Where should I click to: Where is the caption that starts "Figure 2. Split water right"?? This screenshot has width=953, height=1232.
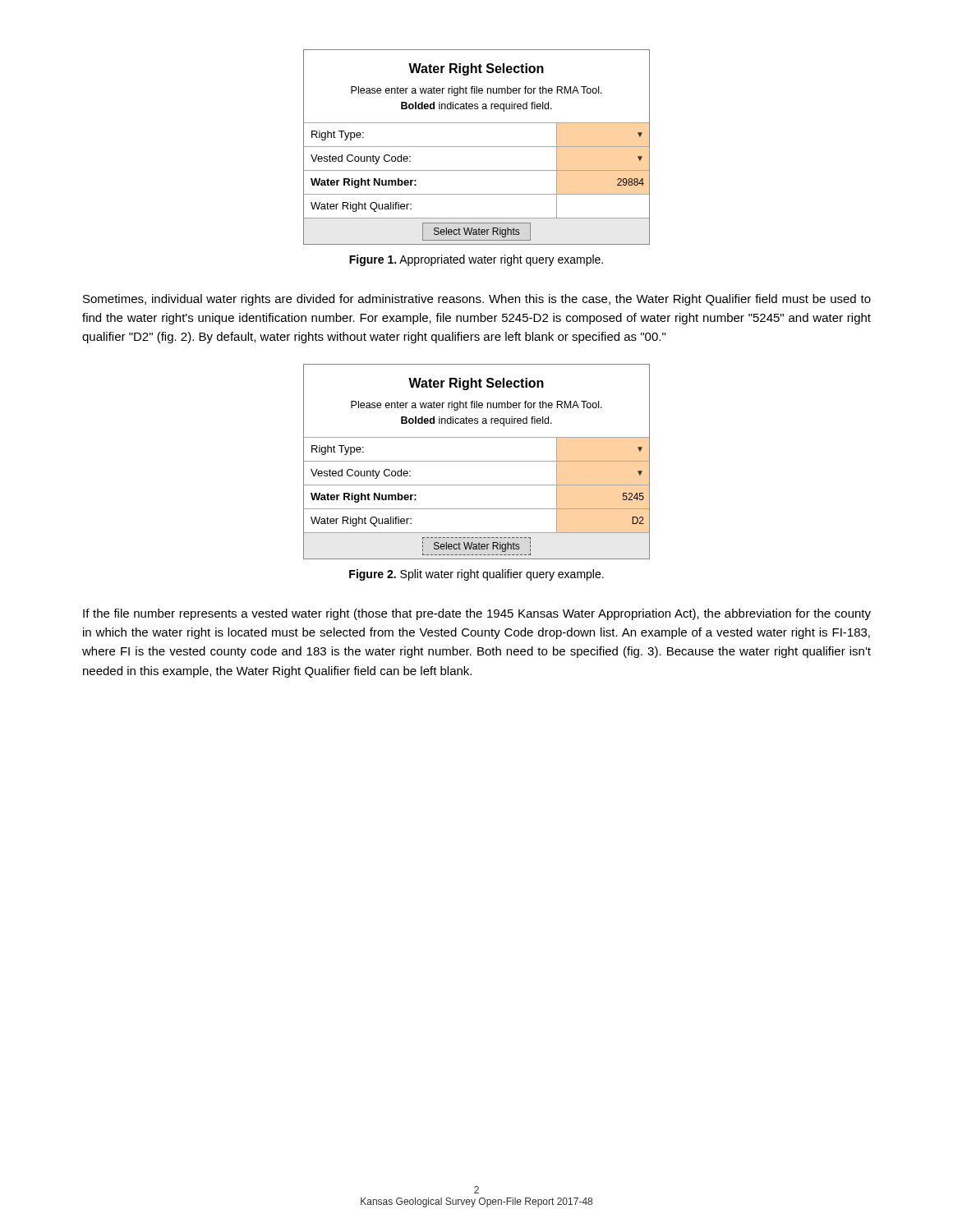(476, 574)
